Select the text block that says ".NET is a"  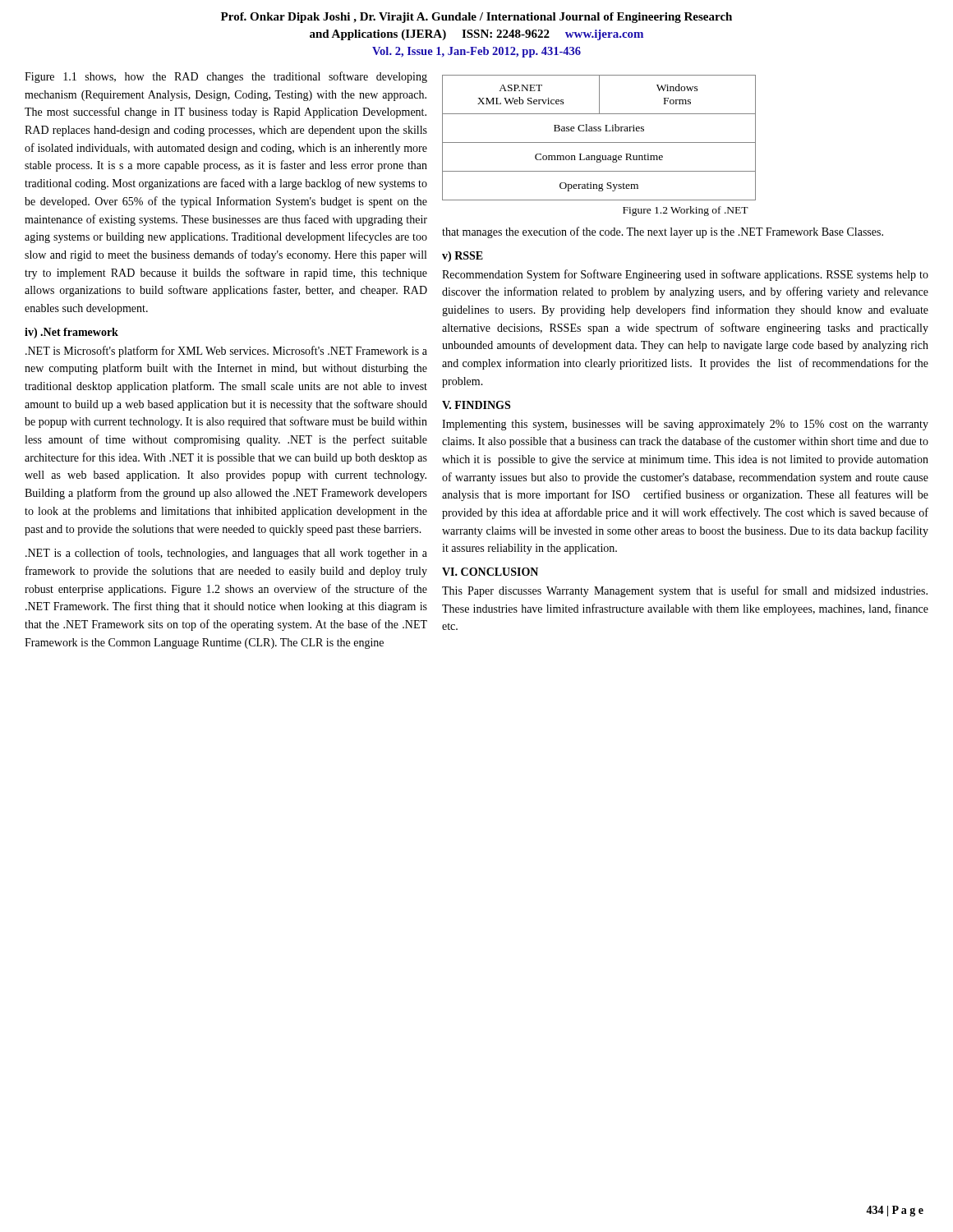226,598
